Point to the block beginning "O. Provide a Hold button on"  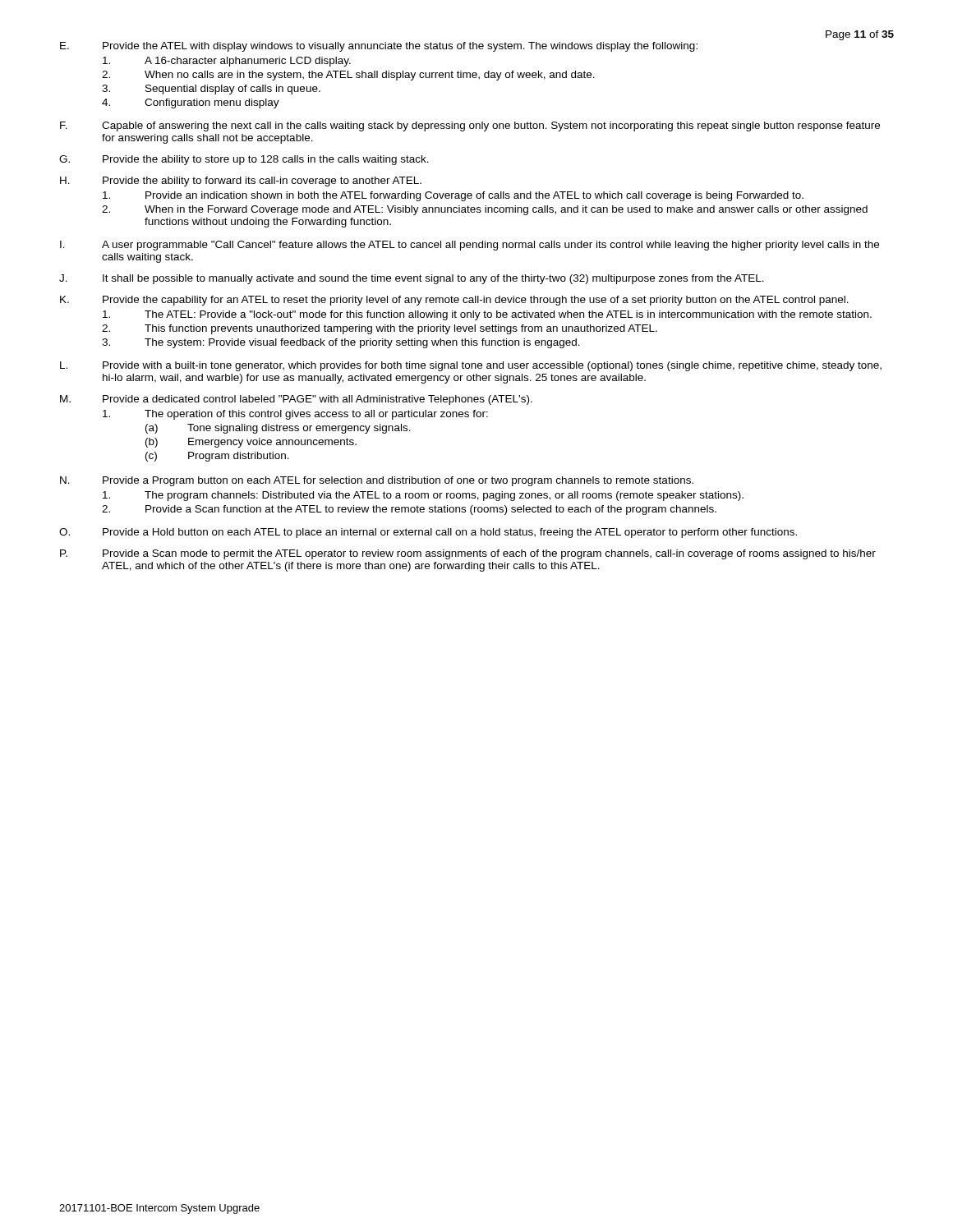click(x=476, y=532)
